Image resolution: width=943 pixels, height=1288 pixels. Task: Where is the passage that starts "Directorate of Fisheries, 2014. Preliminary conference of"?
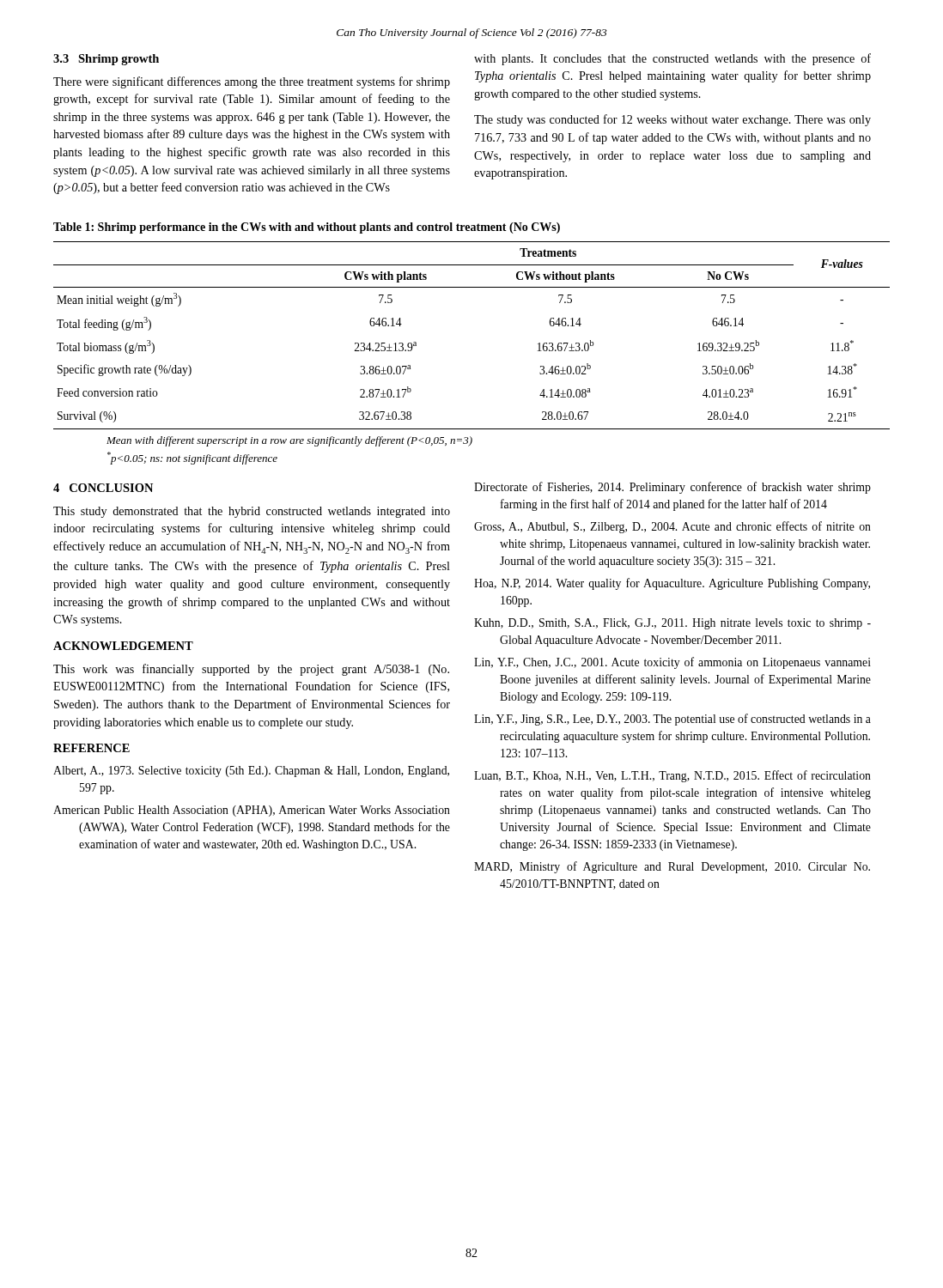point(672,496)
